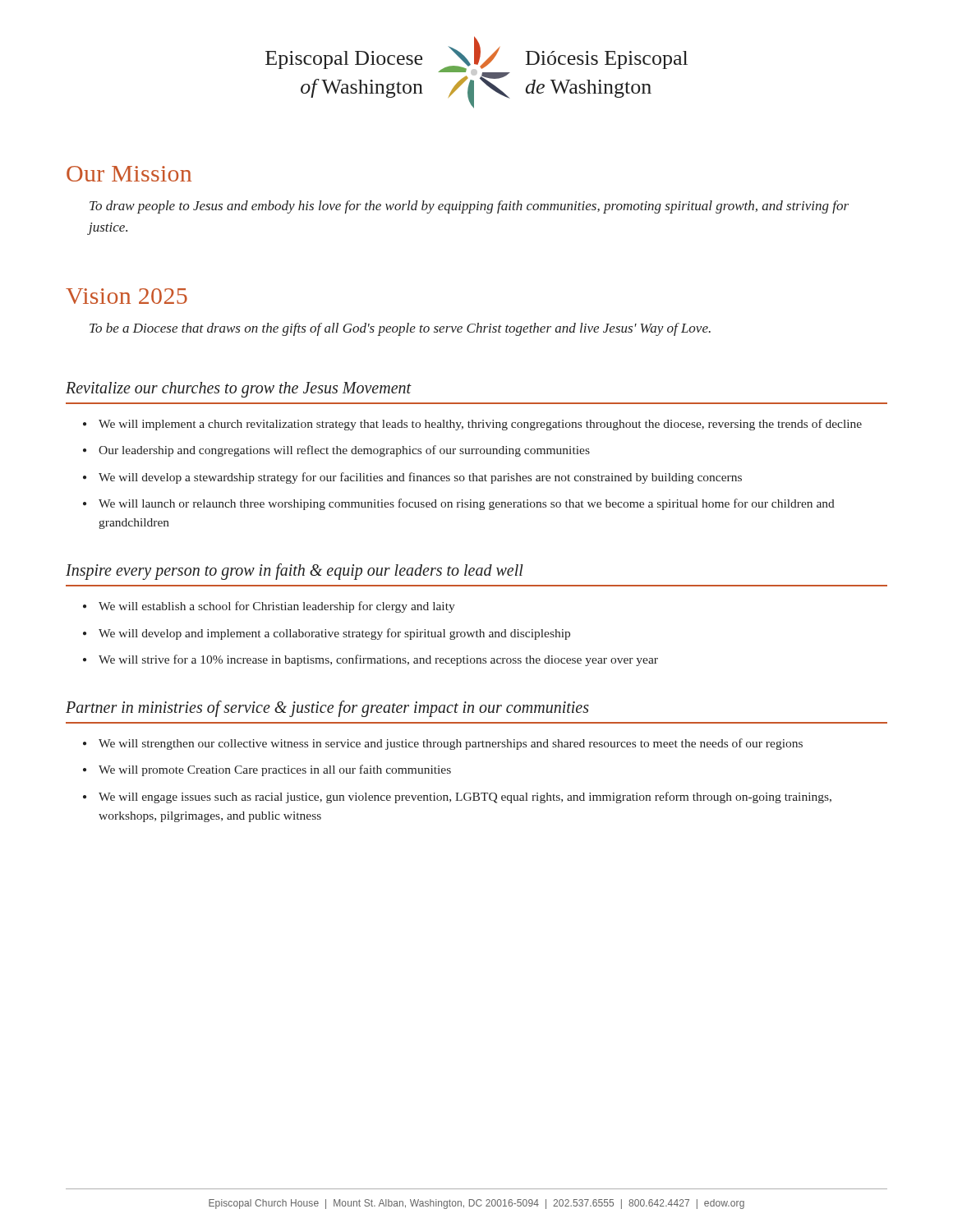The height and width of the screenshot is (1232, 953).
Task: Navigate to the element starting "Revitalize our churches"
Action: tap(239, 390)
